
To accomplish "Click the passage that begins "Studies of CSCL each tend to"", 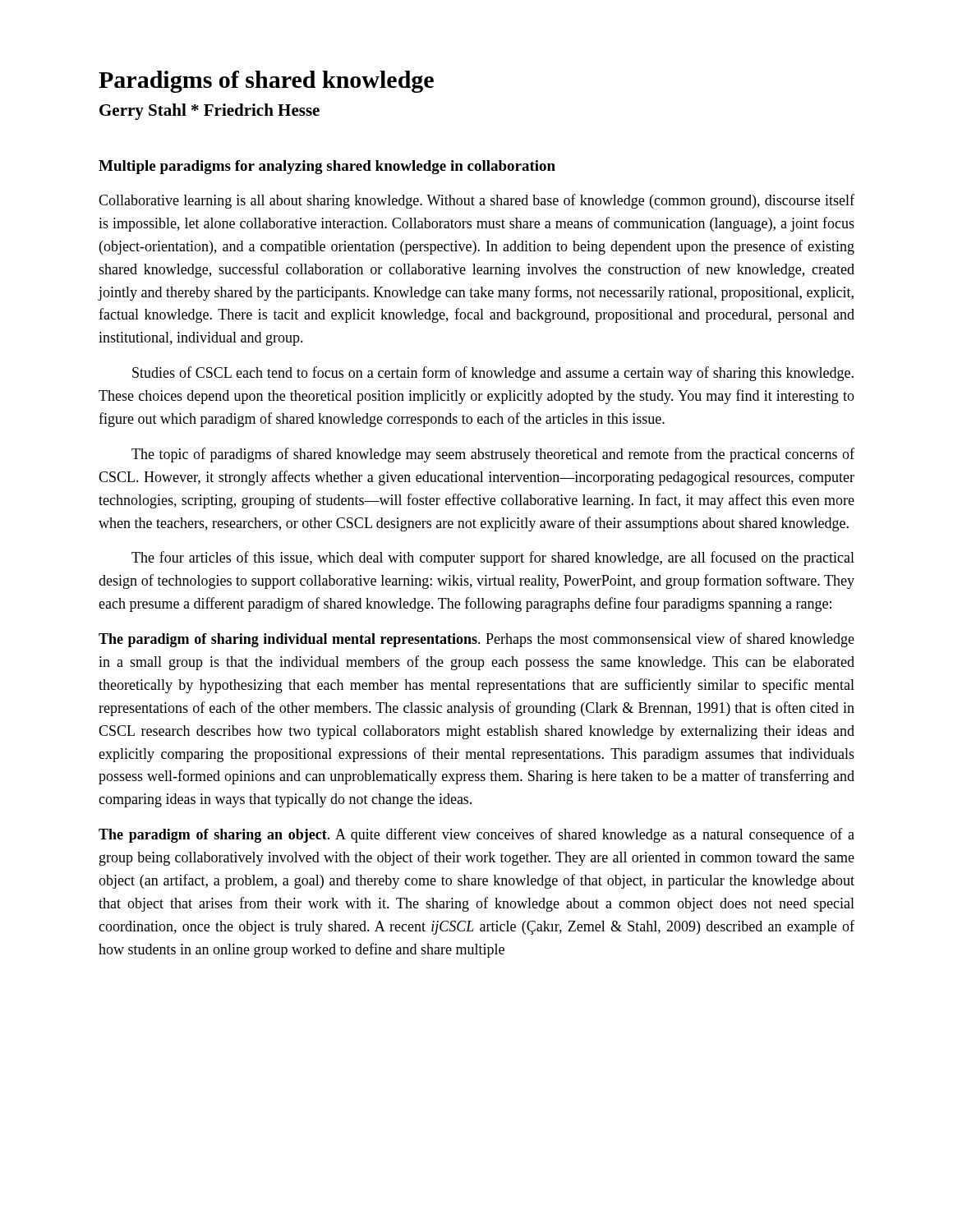I will [476, 397].
